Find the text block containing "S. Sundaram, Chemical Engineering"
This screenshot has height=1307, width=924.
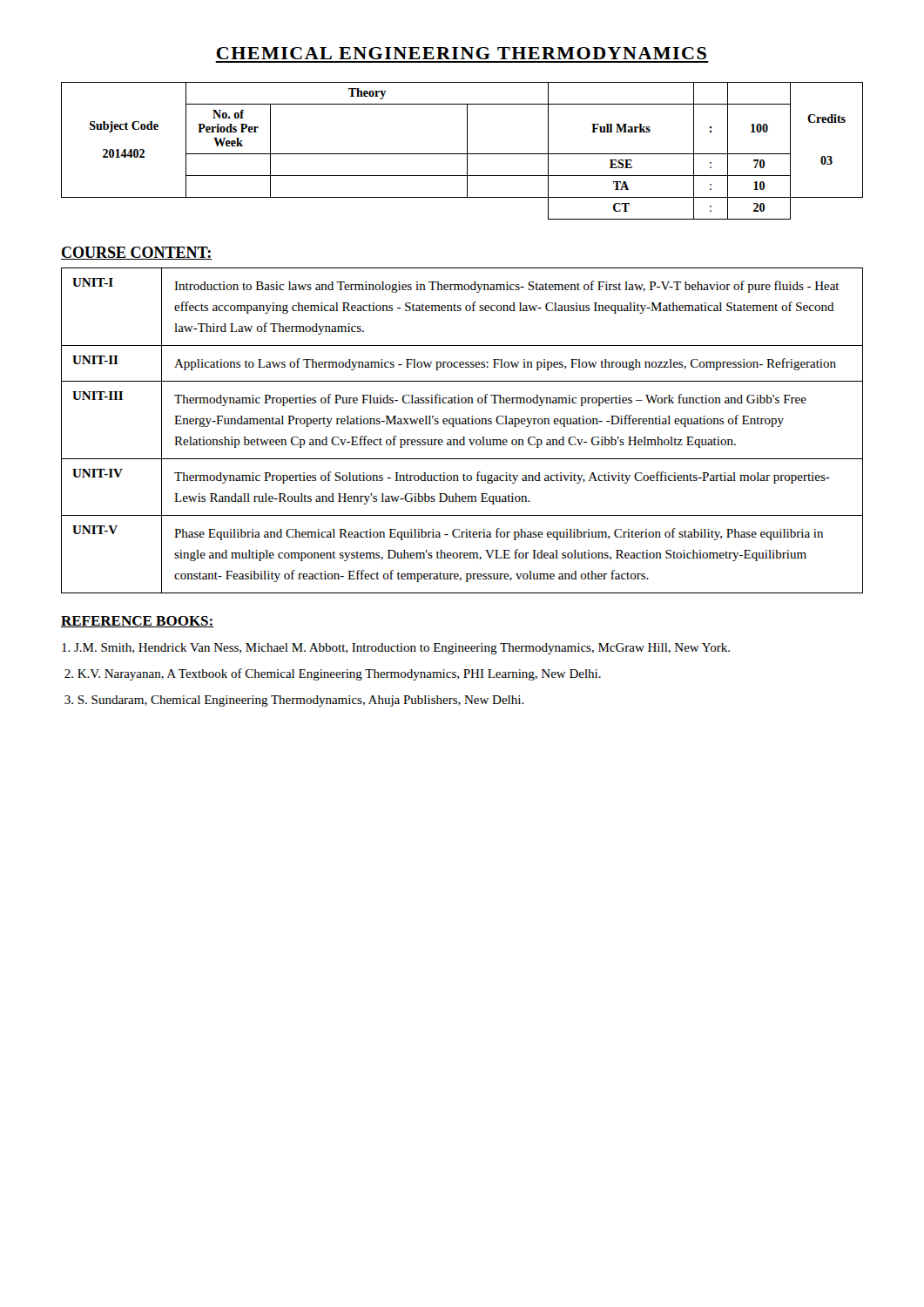click(293, 700)
